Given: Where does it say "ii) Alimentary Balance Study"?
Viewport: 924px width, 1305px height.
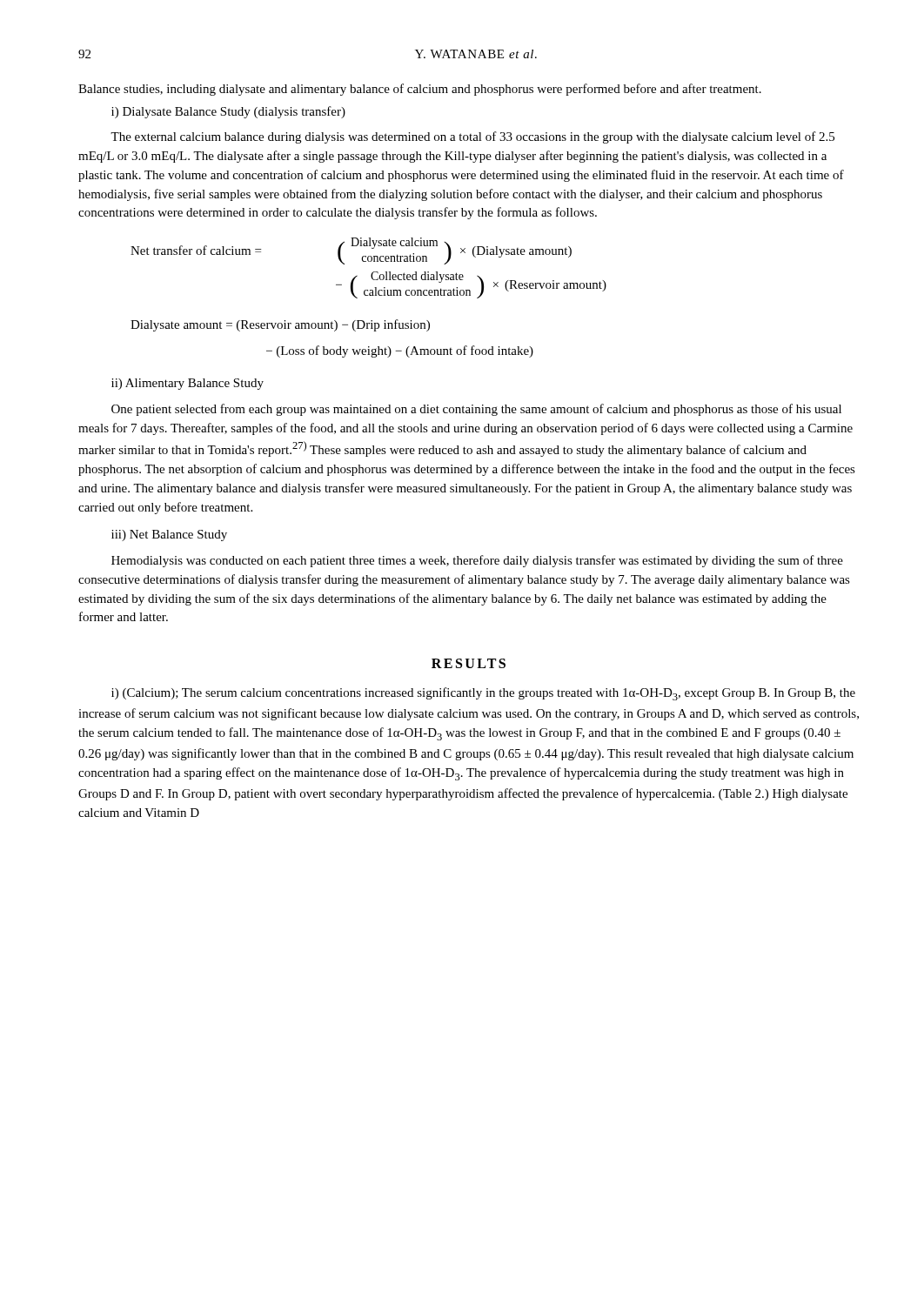Looking at the screenshot, I should (x=187, y=384).
